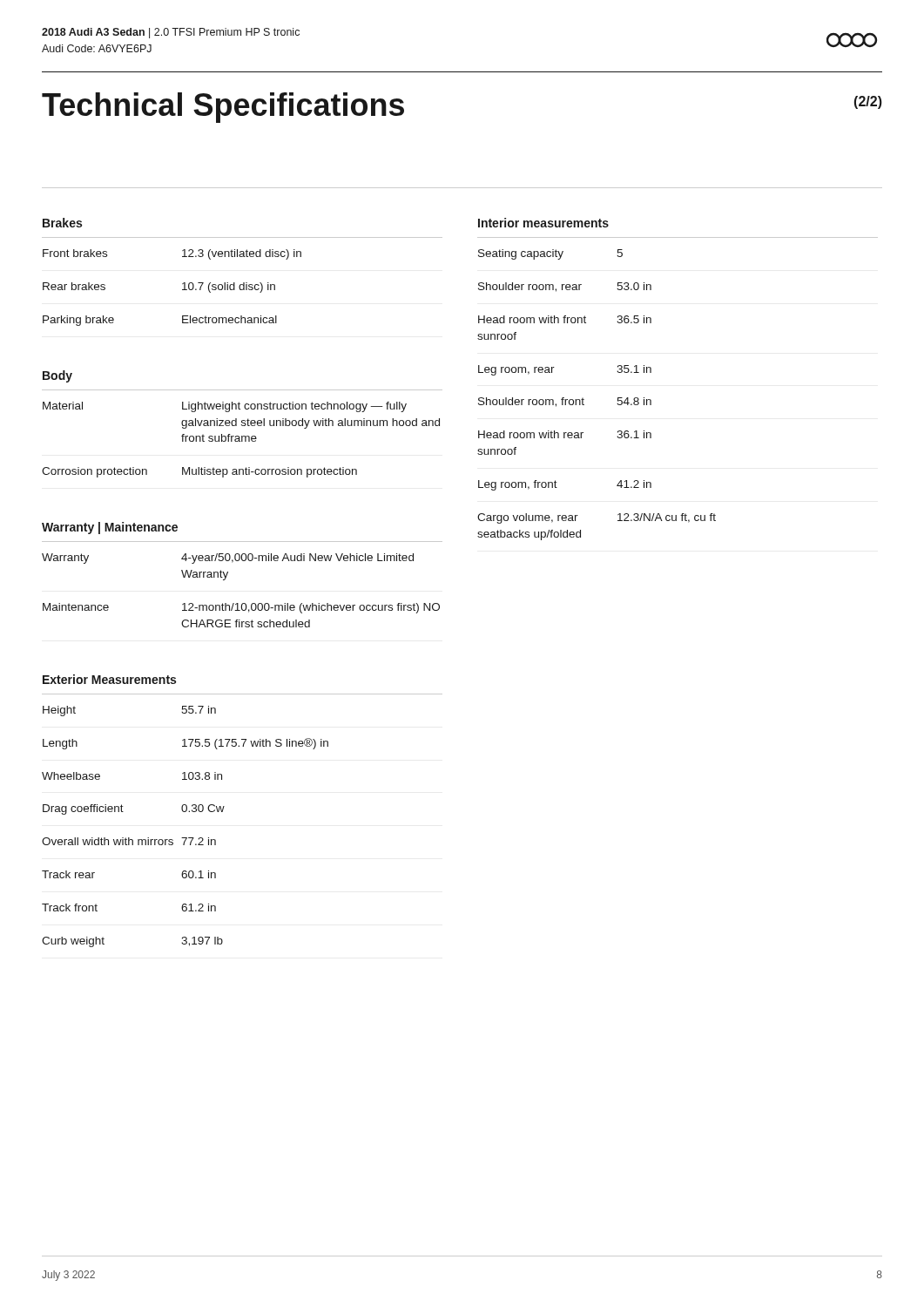
Task: Click on the title containing "Technical Specifications"
Action: point(224,105)
